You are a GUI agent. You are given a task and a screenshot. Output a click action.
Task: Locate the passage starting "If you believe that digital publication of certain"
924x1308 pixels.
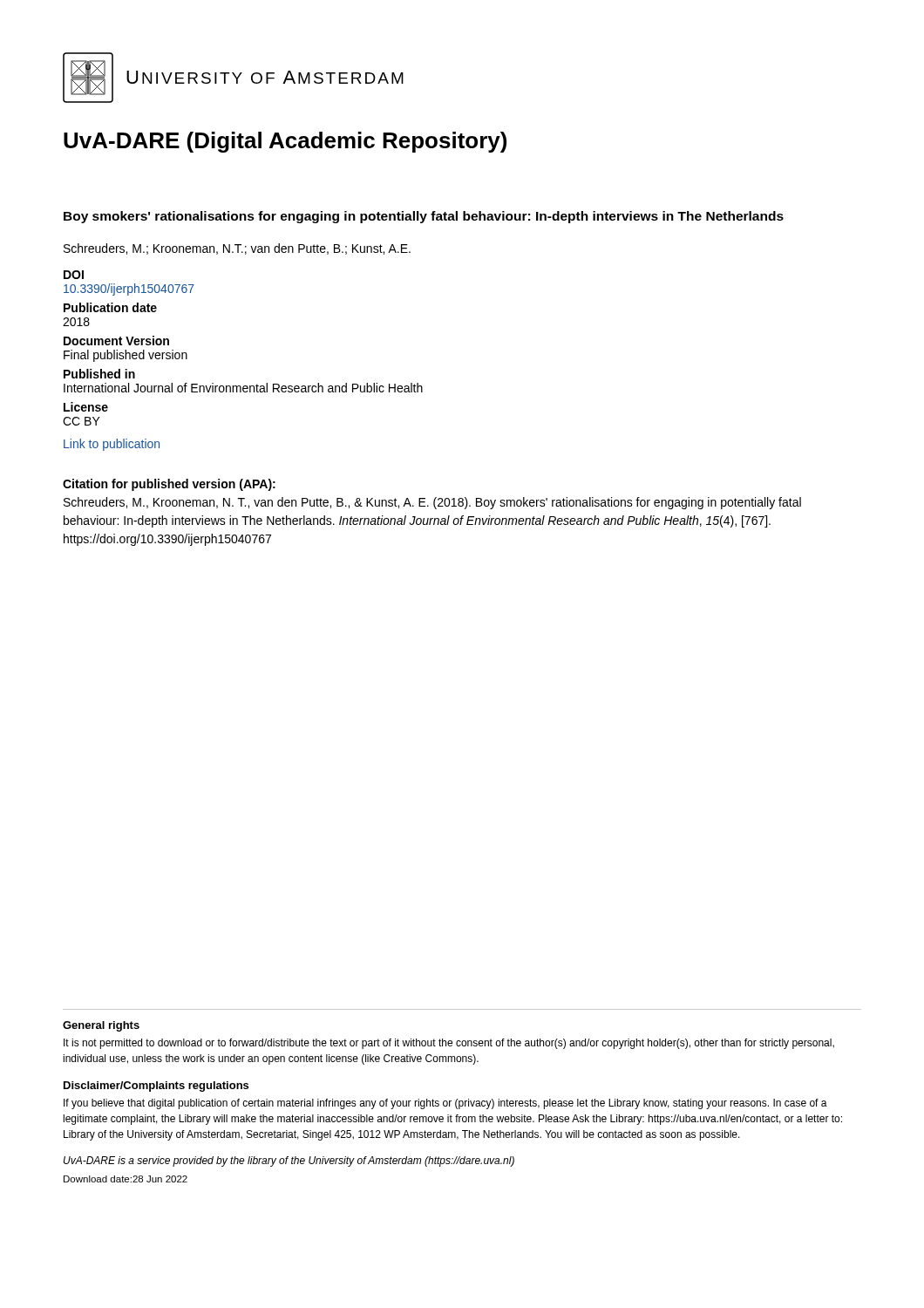[x=453, y=1119]
